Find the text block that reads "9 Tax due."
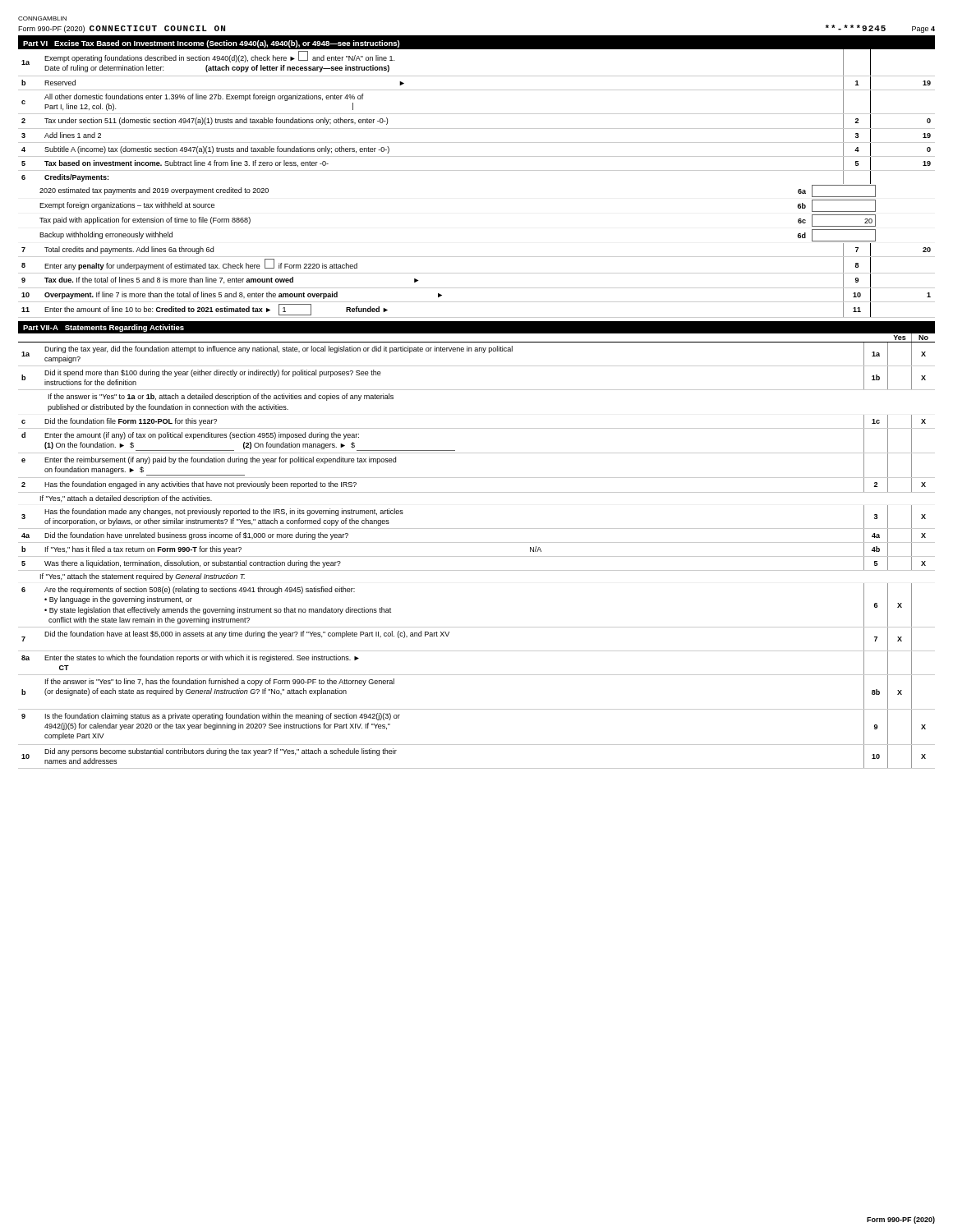The height and width of the screenshot is (1232, 953). [x=476, y=280]
